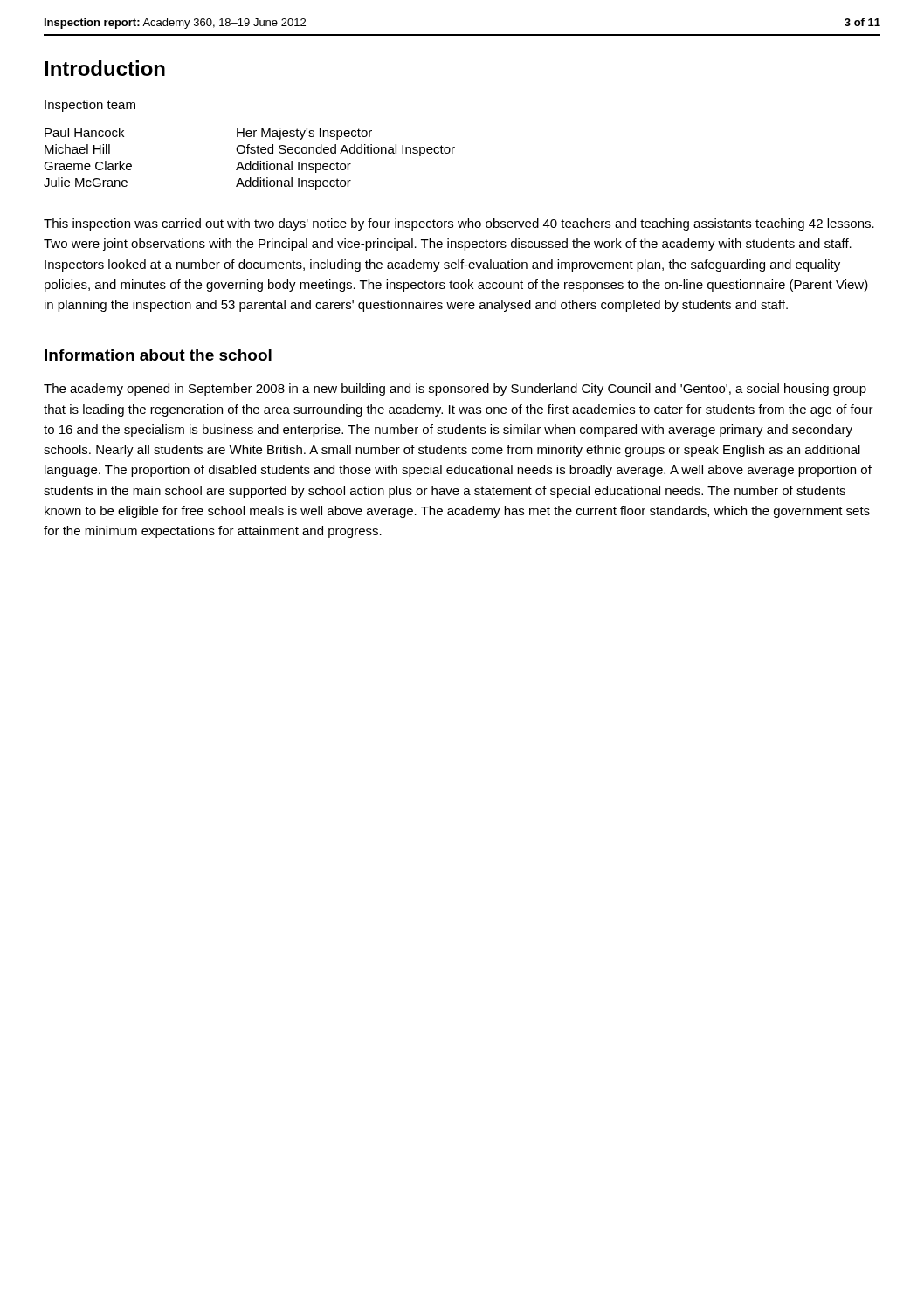
Task: Find the text starting "The academy opened in"
Action: (462, 460)
